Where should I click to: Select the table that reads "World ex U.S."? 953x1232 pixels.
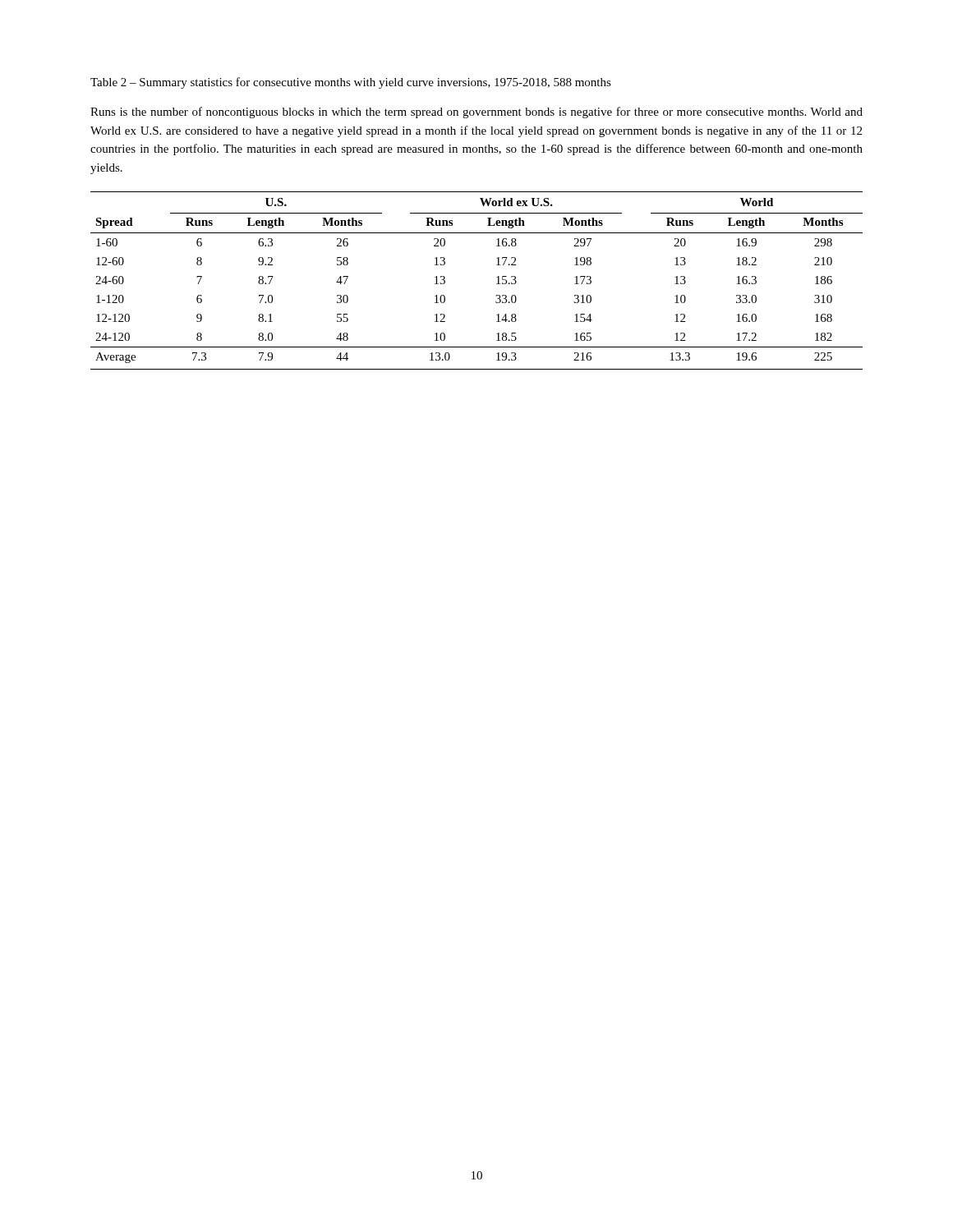[476, 280]
